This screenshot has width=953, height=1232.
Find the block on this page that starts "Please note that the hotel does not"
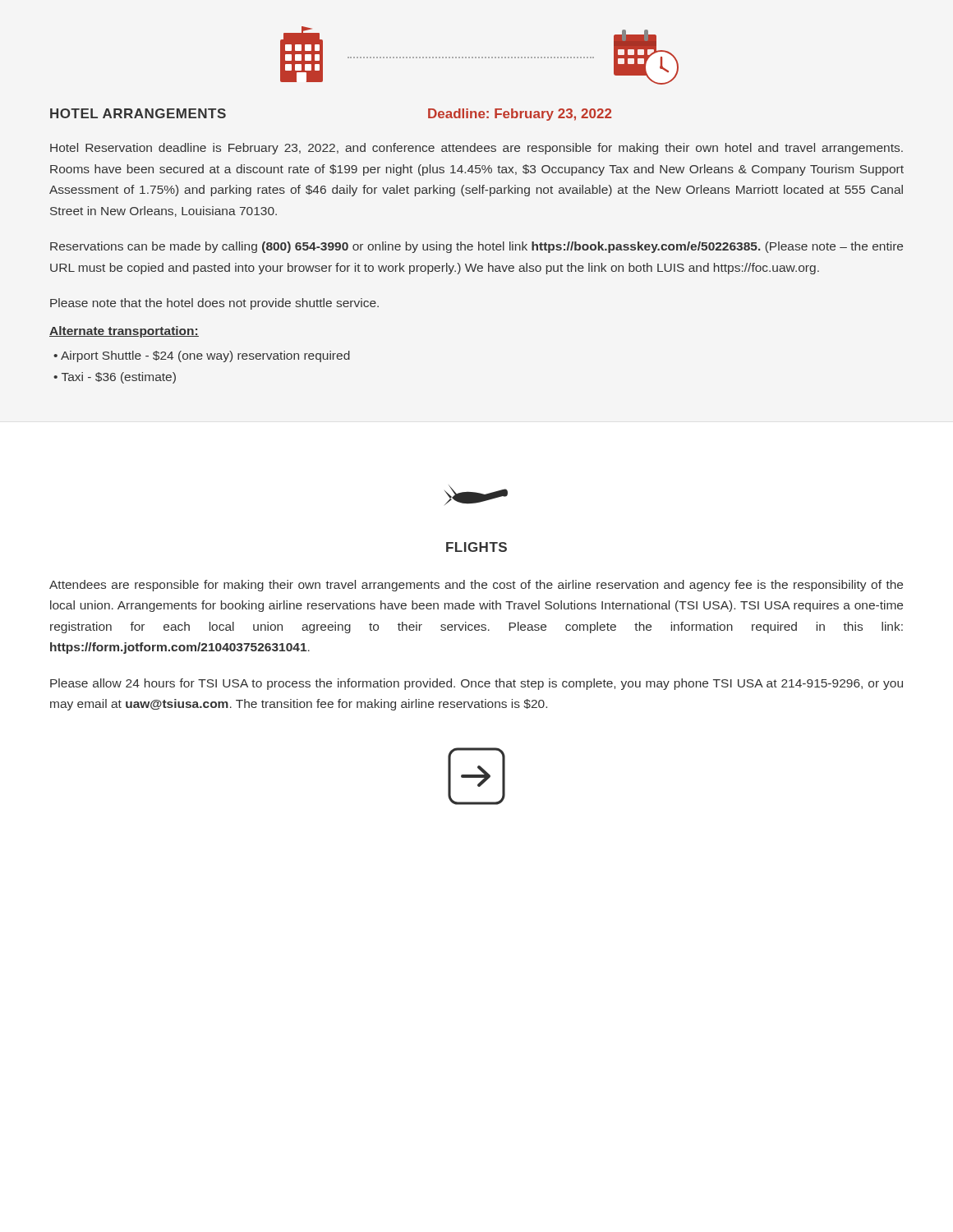pos(215,303)
